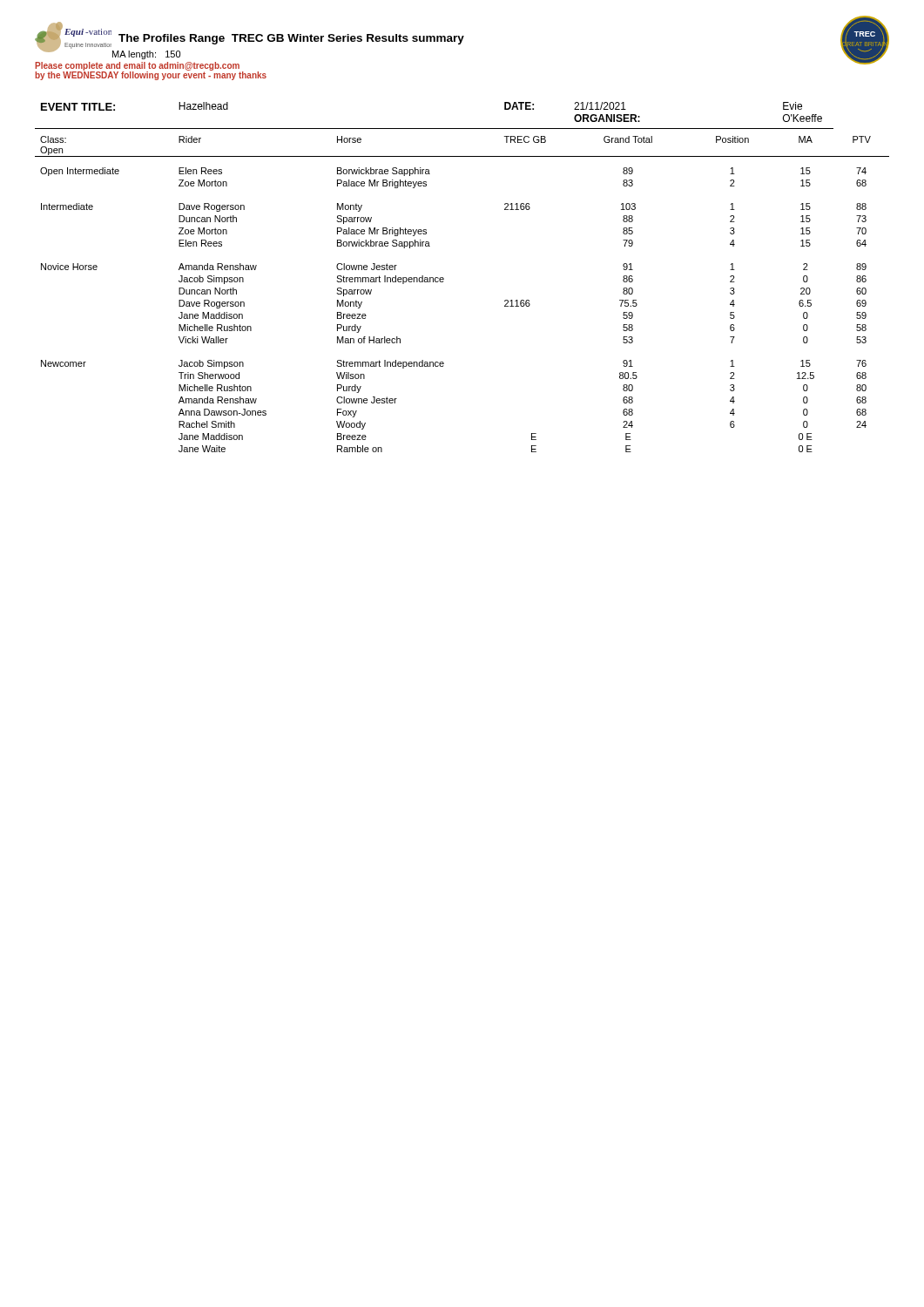The width and height of the screenshot is (924, 1307).
Task: Select the text block with the text "Please complete and email to admin@trecgb.com"
Action: pos(151,71)
